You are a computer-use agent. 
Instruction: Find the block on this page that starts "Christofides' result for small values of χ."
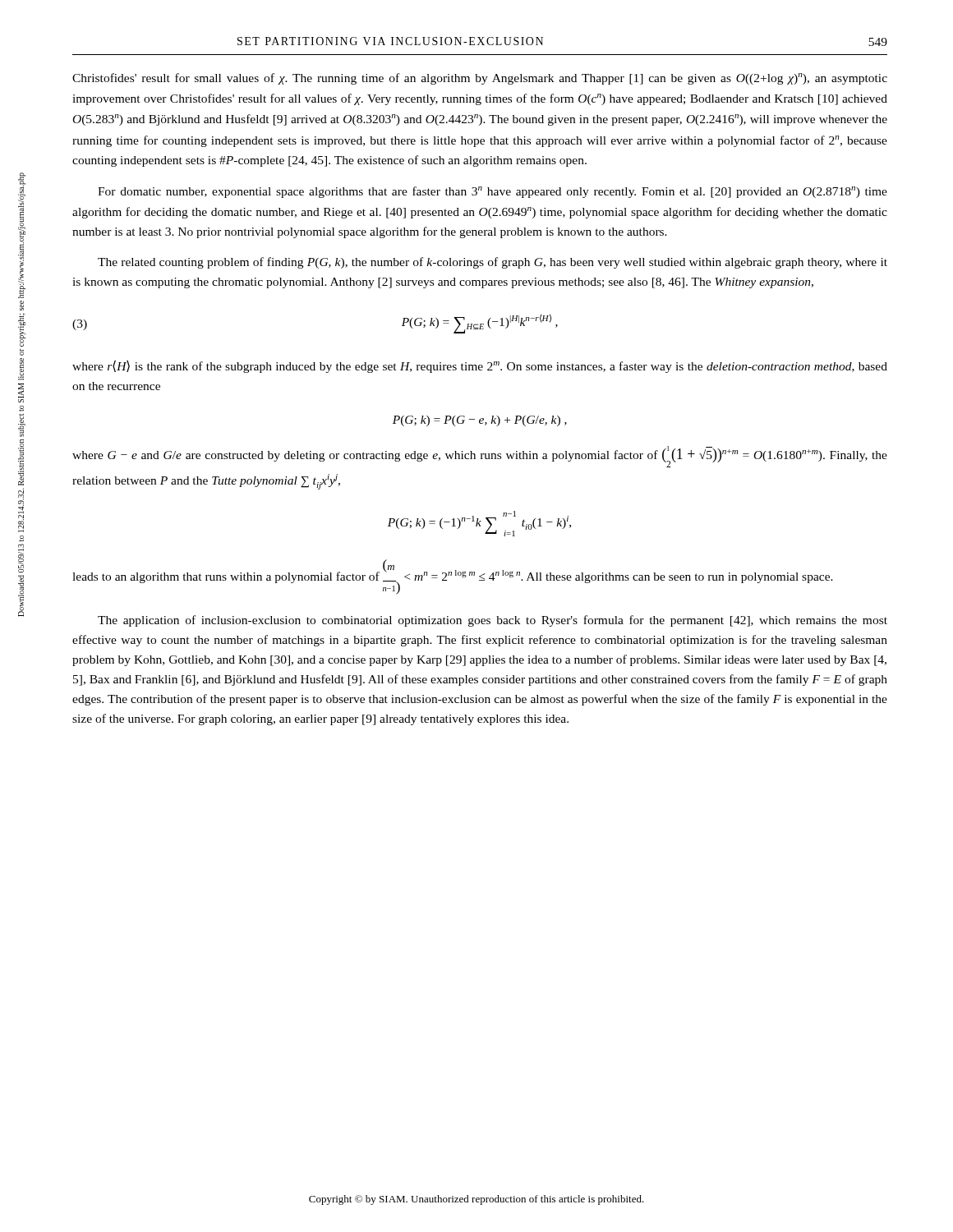[x=480, y=119]
